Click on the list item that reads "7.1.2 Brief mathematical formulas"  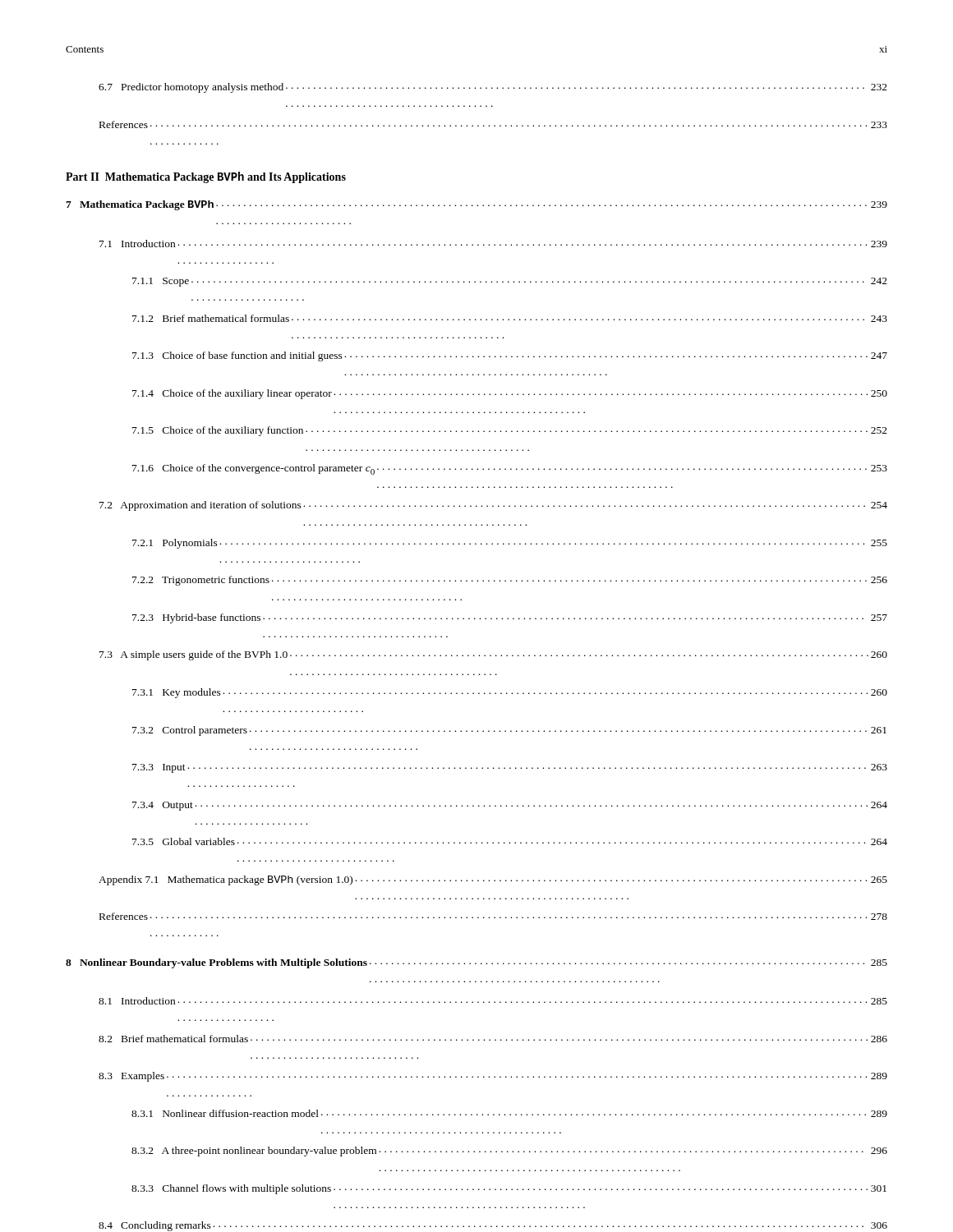click(509, 327)
